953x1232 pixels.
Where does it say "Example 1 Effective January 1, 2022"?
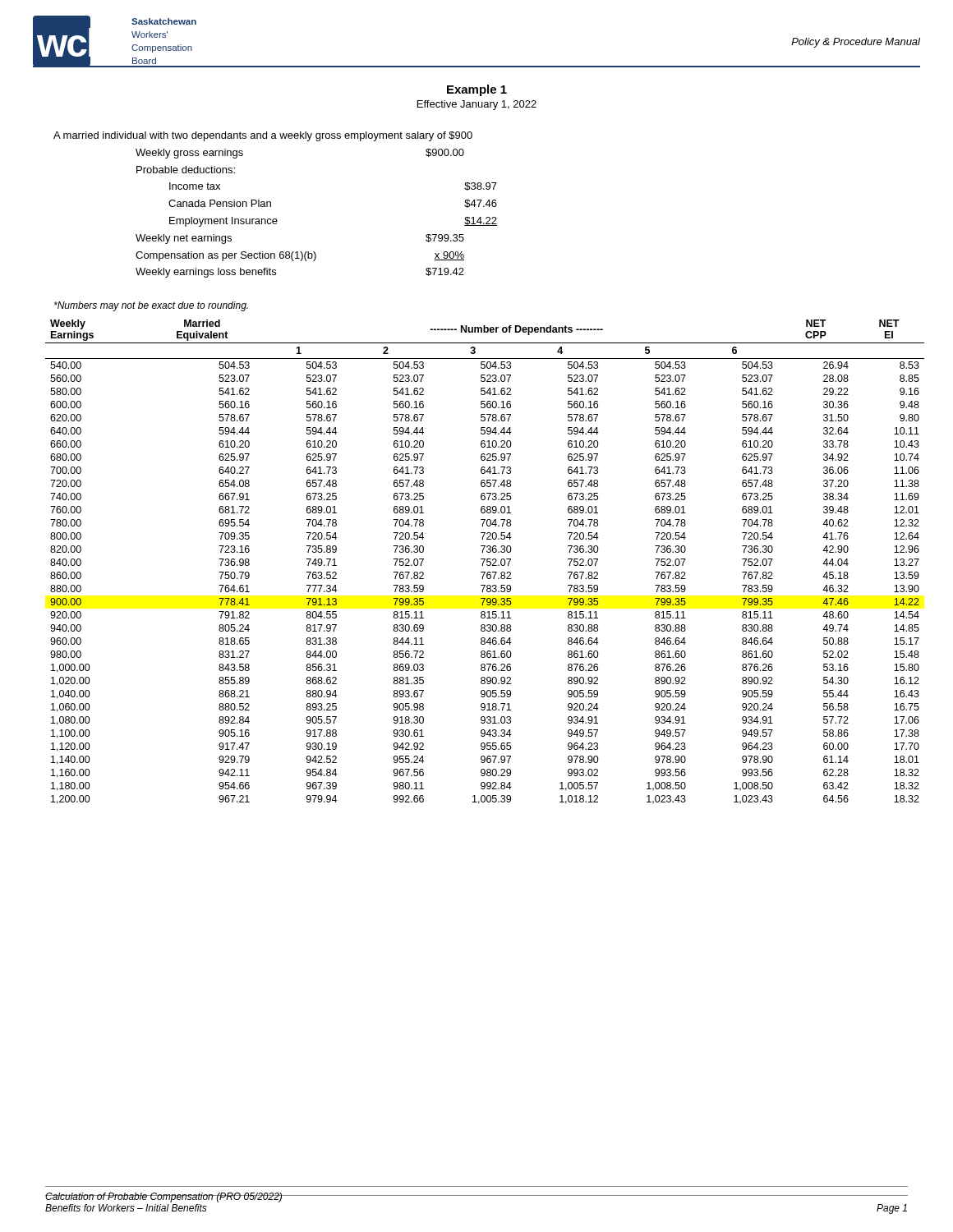click(x=476, y=96)
